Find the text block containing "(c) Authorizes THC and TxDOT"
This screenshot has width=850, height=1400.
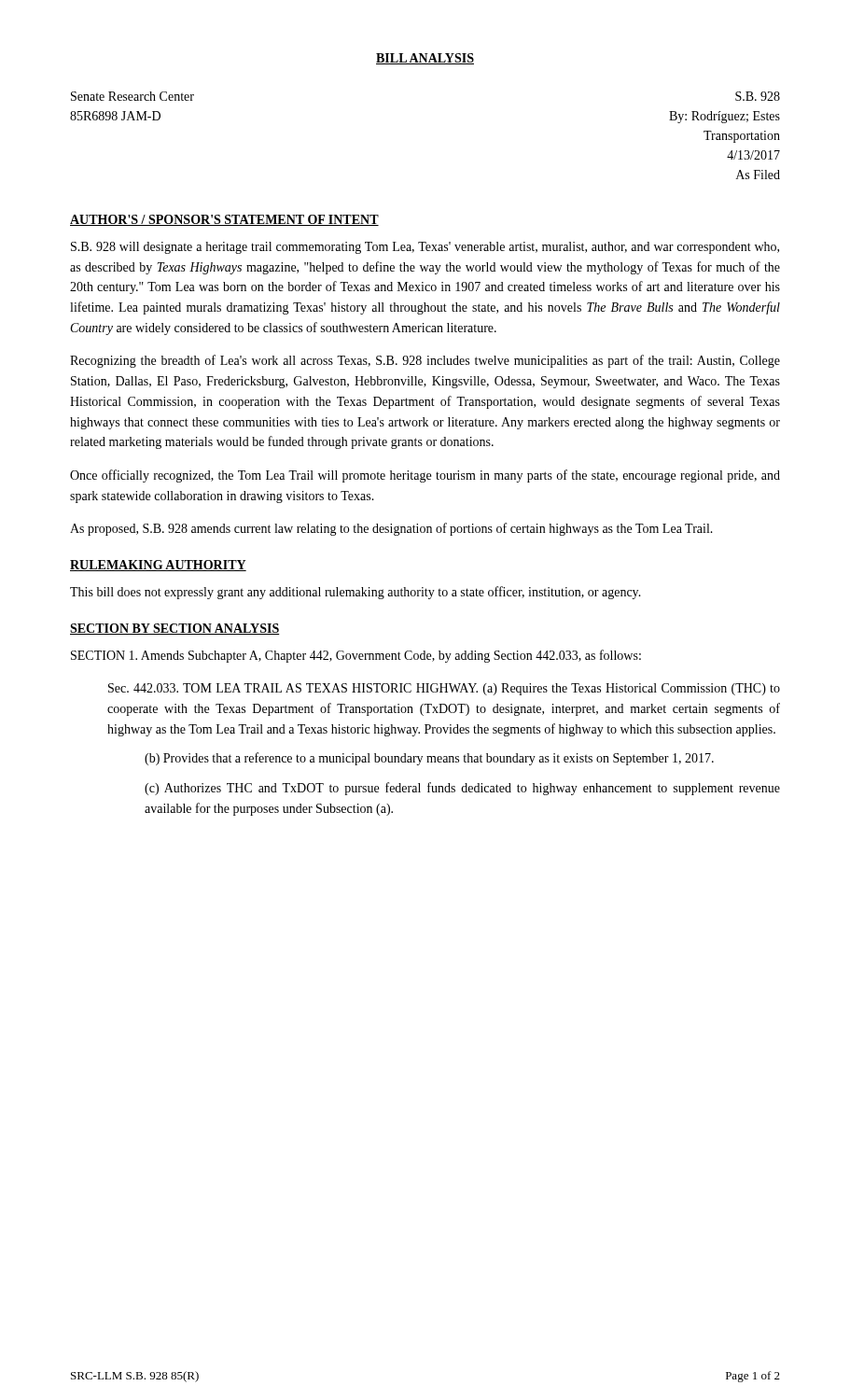[x=462, y=798]
